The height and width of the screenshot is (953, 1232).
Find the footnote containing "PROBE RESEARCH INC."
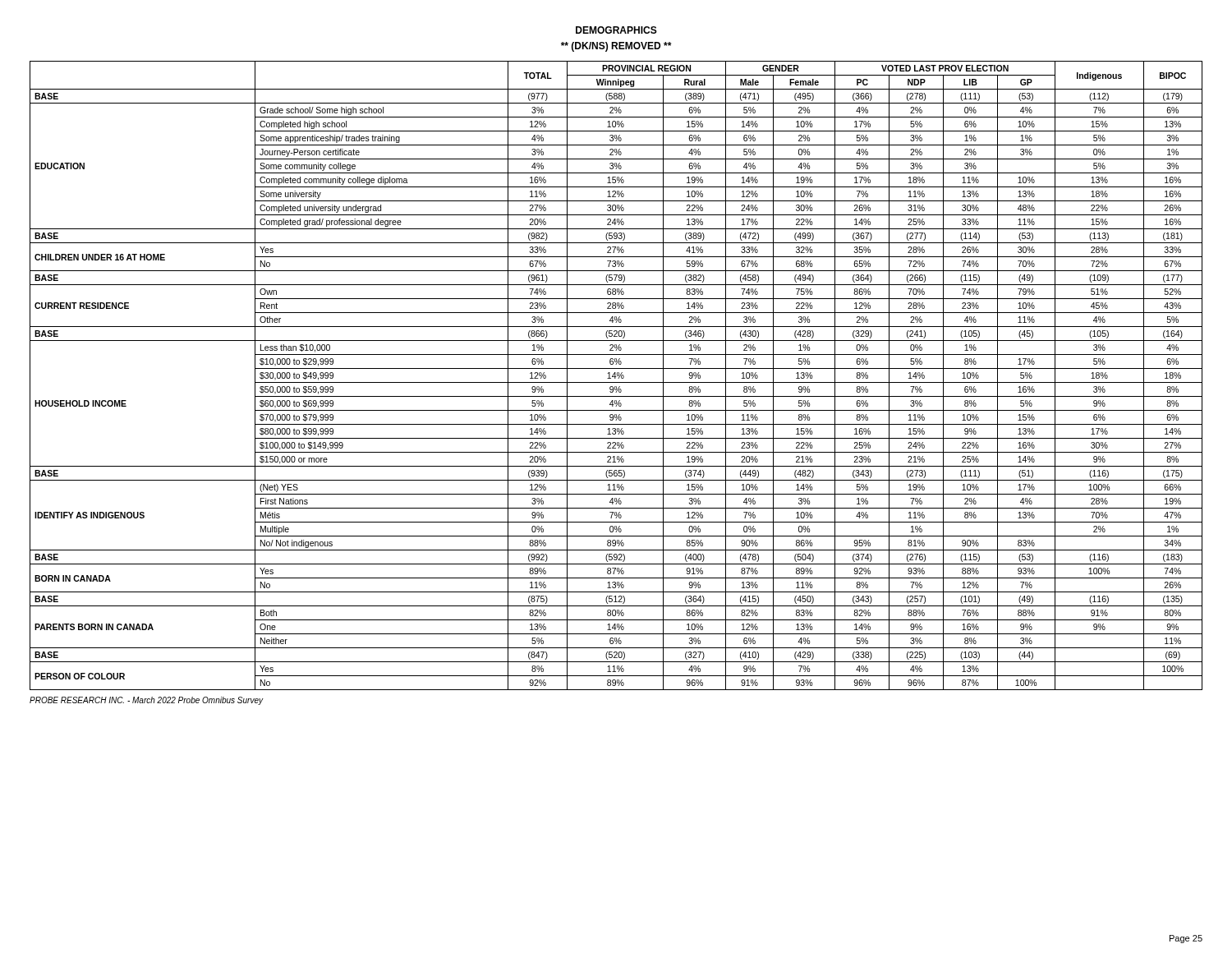click(x=146, y=701)
